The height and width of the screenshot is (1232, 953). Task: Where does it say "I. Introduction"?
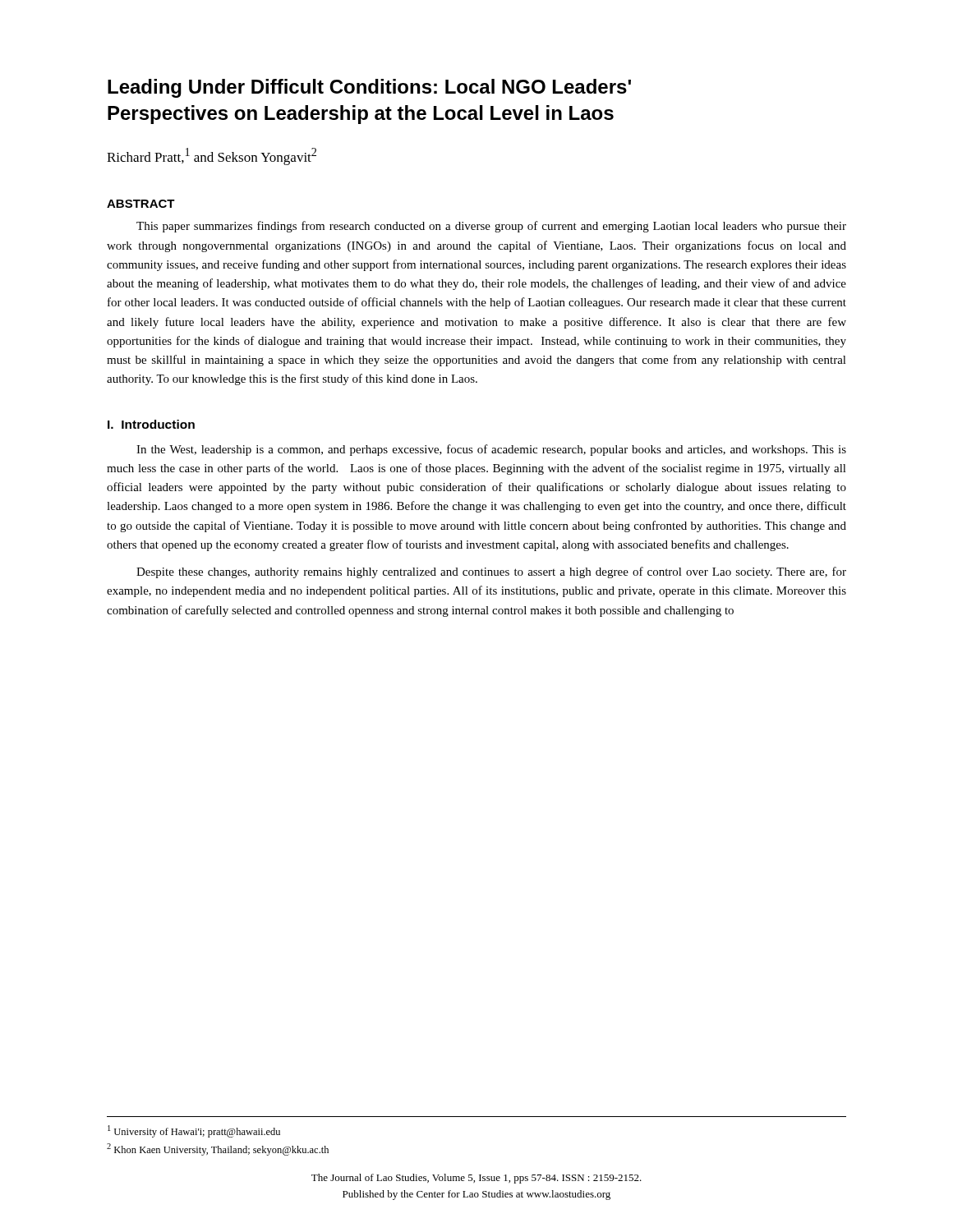tap(151, 424)
